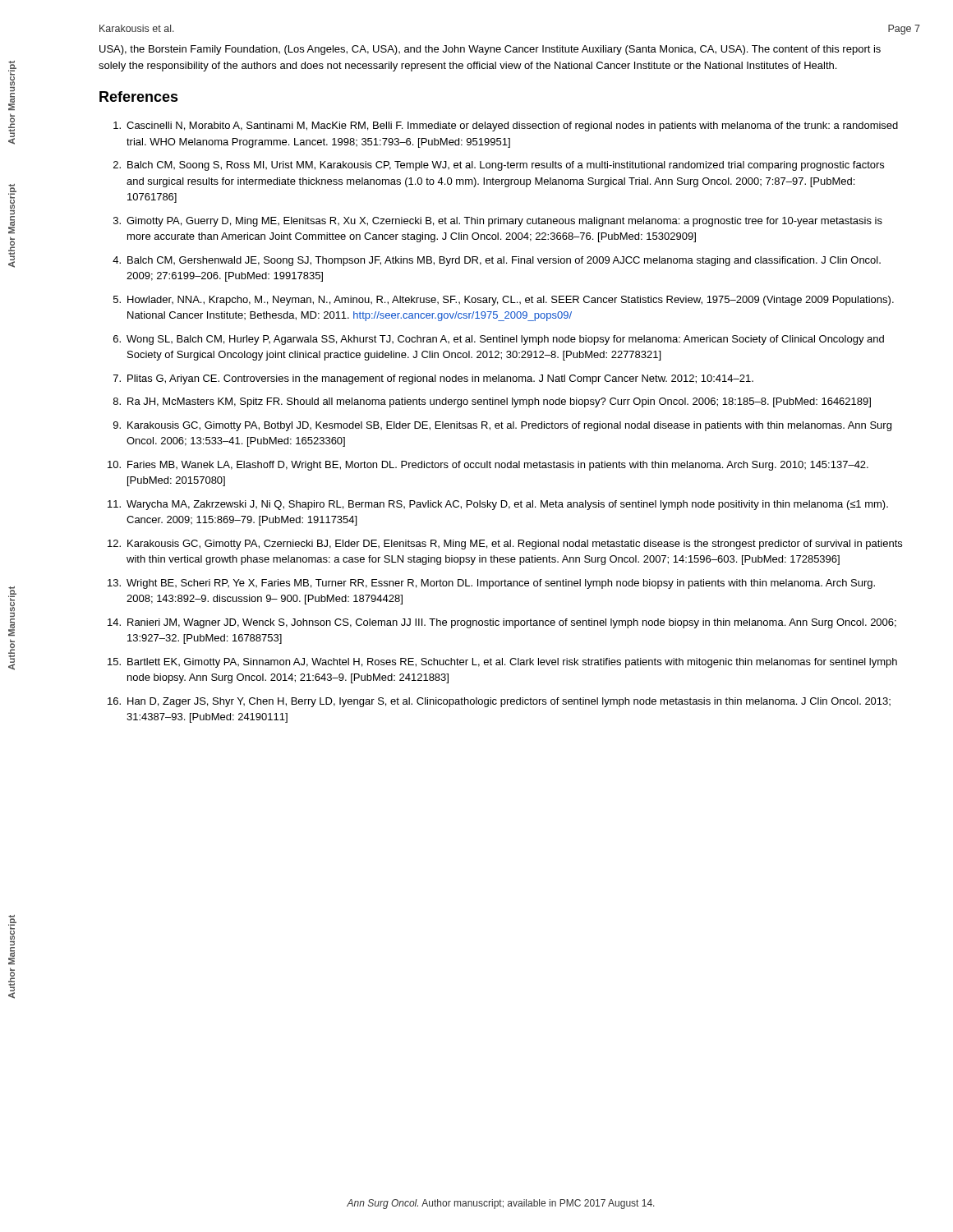Click on the list item with the text "13. Wright BE, Scheri RP, Ye X,"
The height and width of the screenshot is (1232, 953).
click(501, 591)
